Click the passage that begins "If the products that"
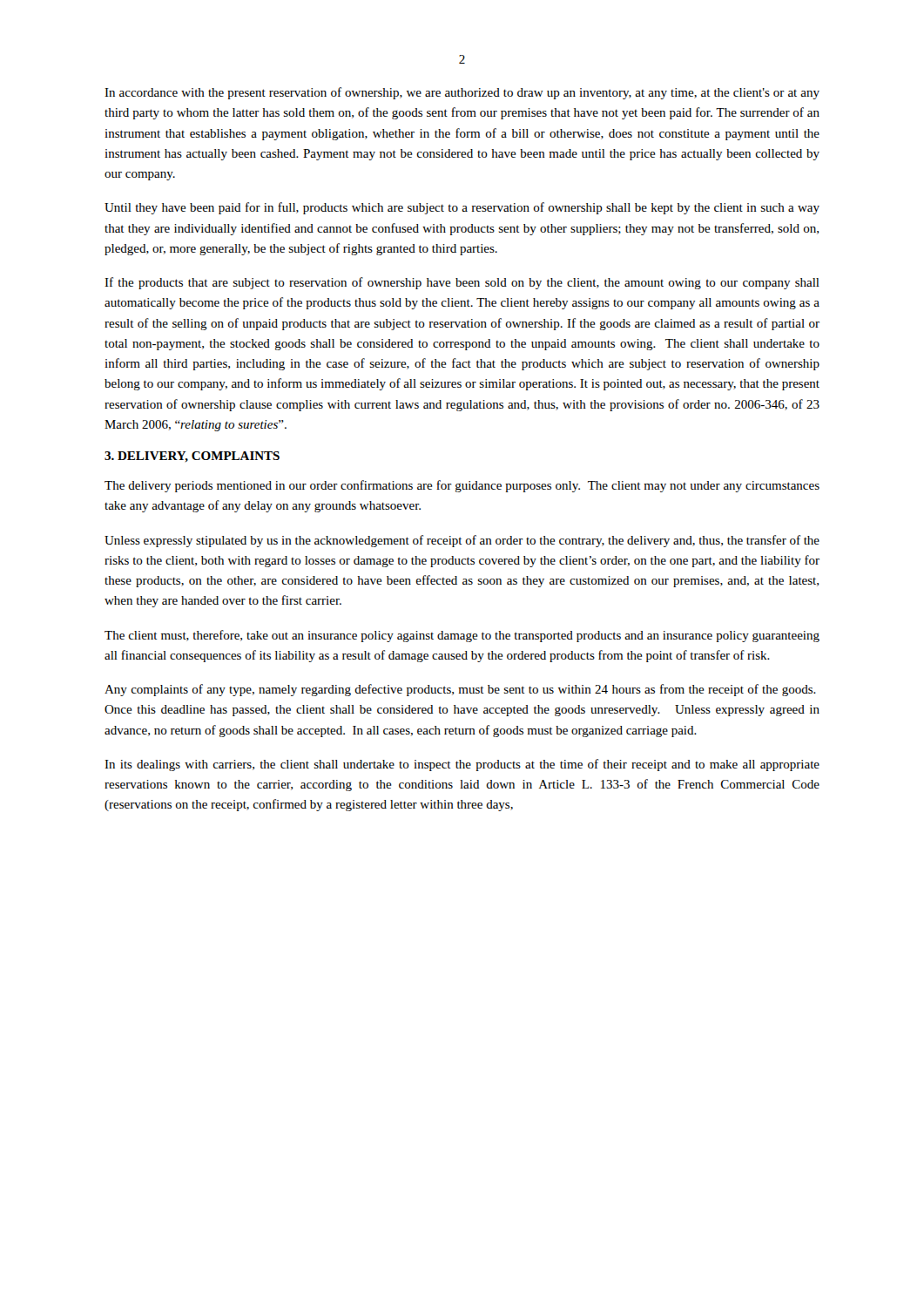This screenshot has width=924, height=1307. [x=462, y=353]
